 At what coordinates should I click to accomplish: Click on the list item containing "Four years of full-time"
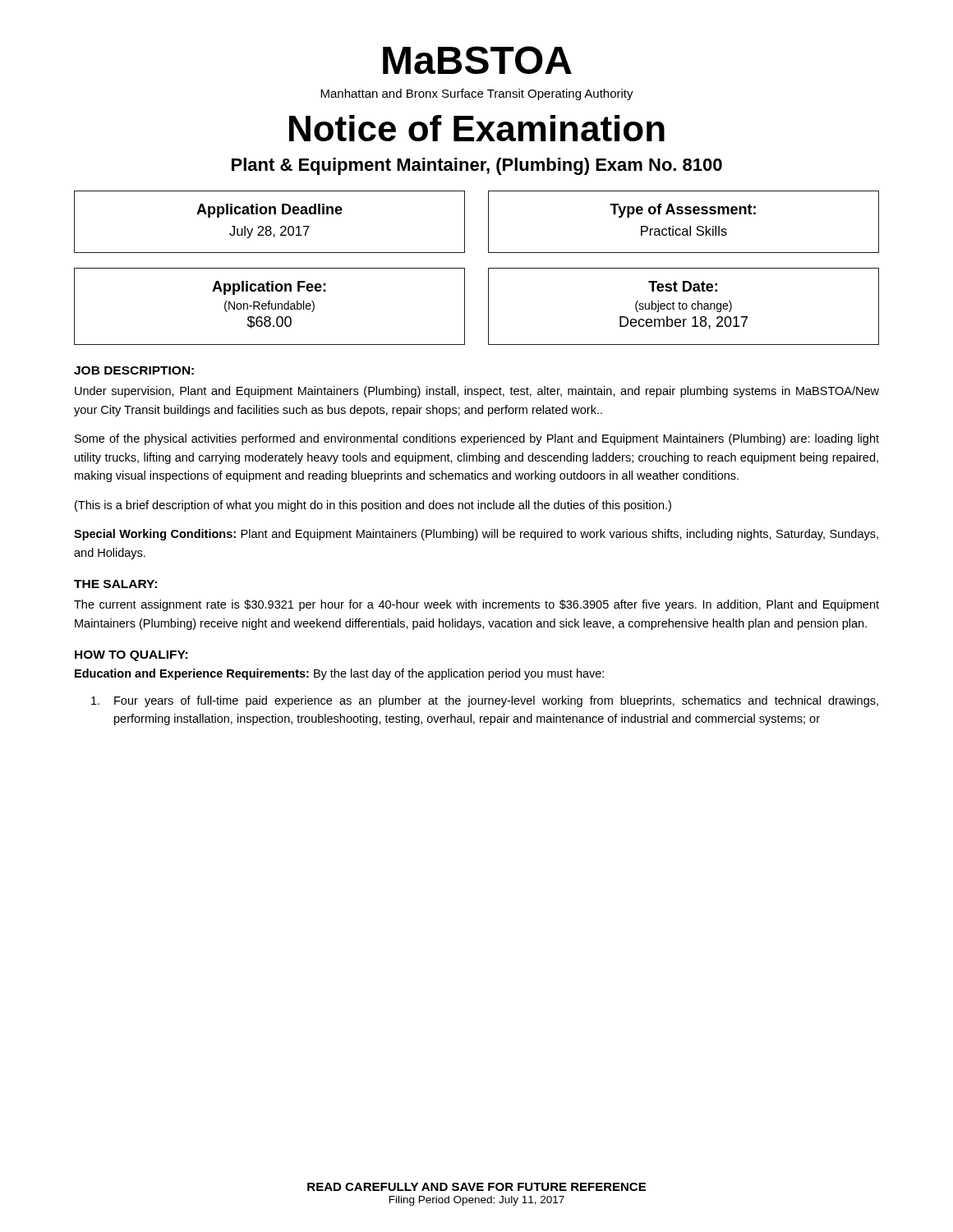485,710
